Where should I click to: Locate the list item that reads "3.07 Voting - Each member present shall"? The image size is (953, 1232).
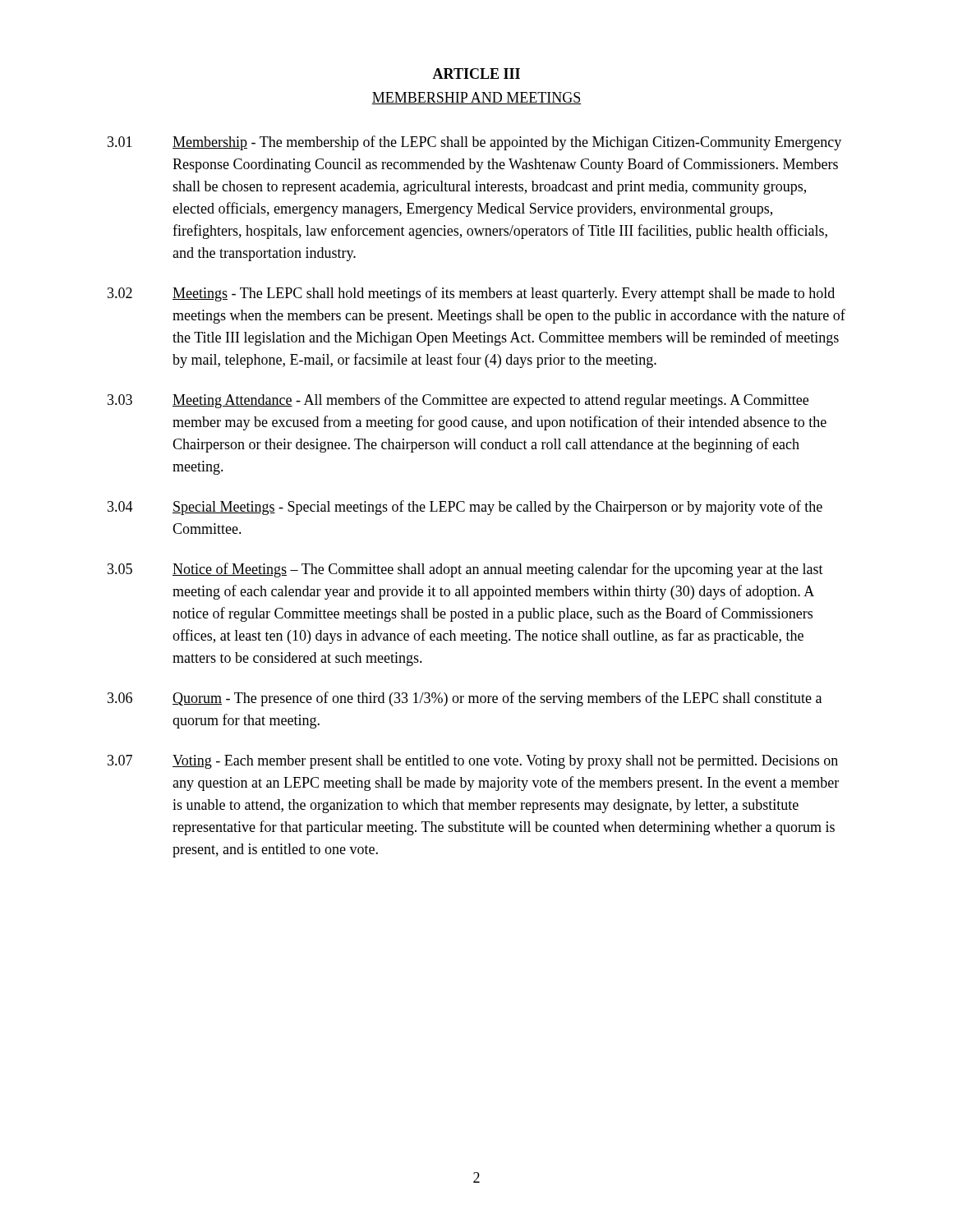476,805
